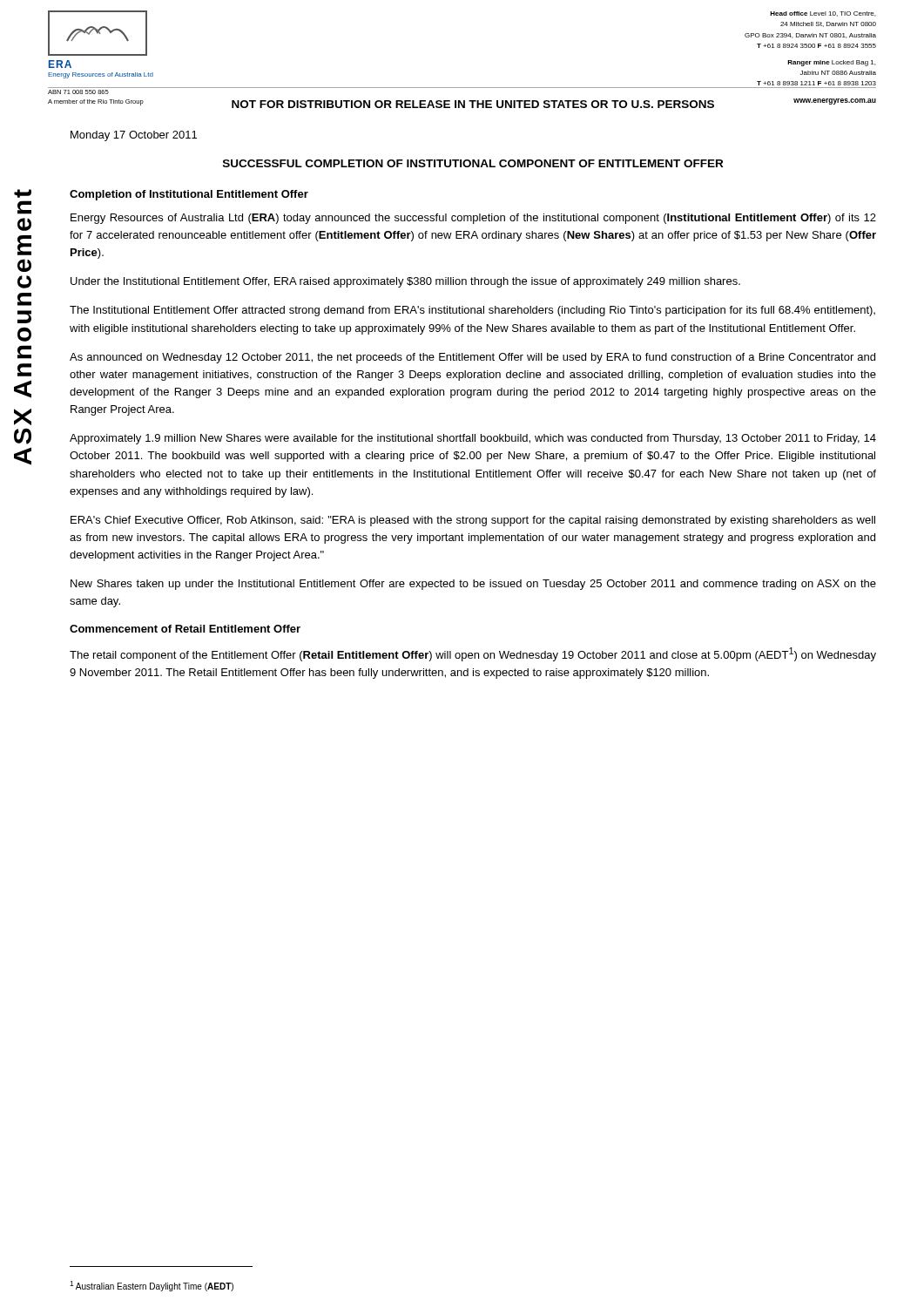Click on the element starting "New Shares taken up under the Institutional"
Image resolution: width=924 pixels, height=1307 pixels.
pyautogui.click(x=473, y=592)
